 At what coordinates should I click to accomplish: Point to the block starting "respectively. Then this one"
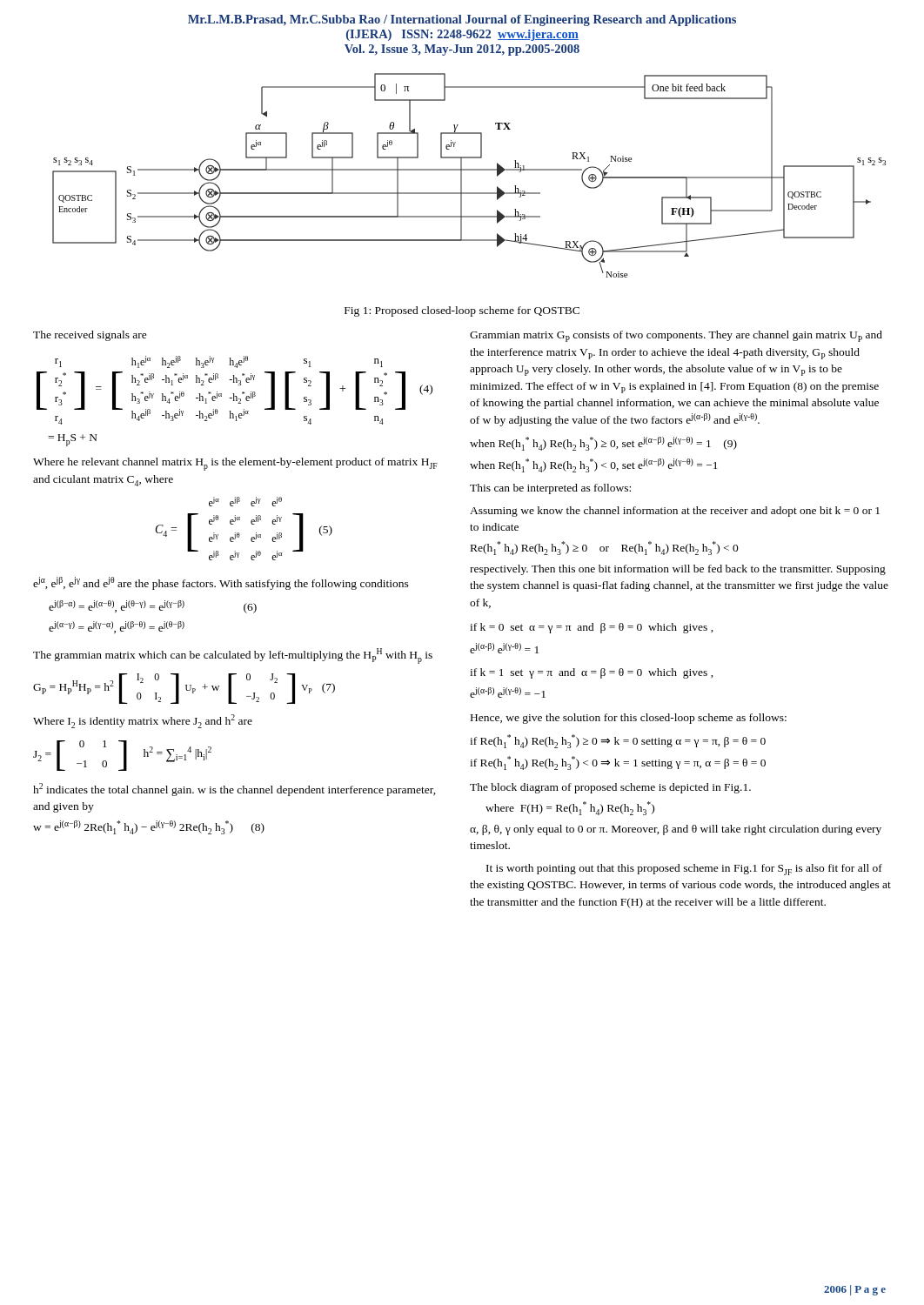[680, 585]
